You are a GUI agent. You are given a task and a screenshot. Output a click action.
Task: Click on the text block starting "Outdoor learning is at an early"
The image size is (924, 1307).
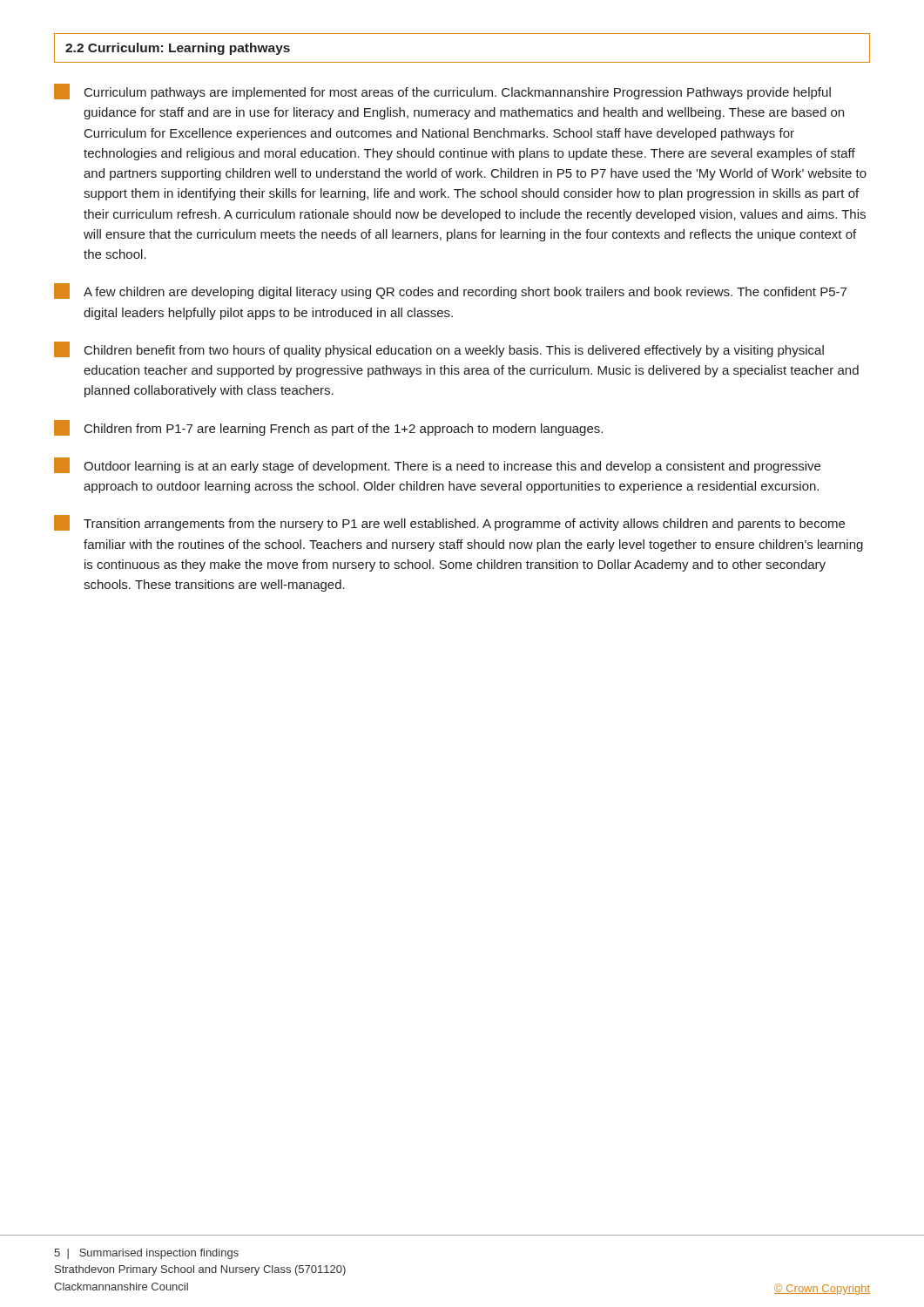point(462,476)
